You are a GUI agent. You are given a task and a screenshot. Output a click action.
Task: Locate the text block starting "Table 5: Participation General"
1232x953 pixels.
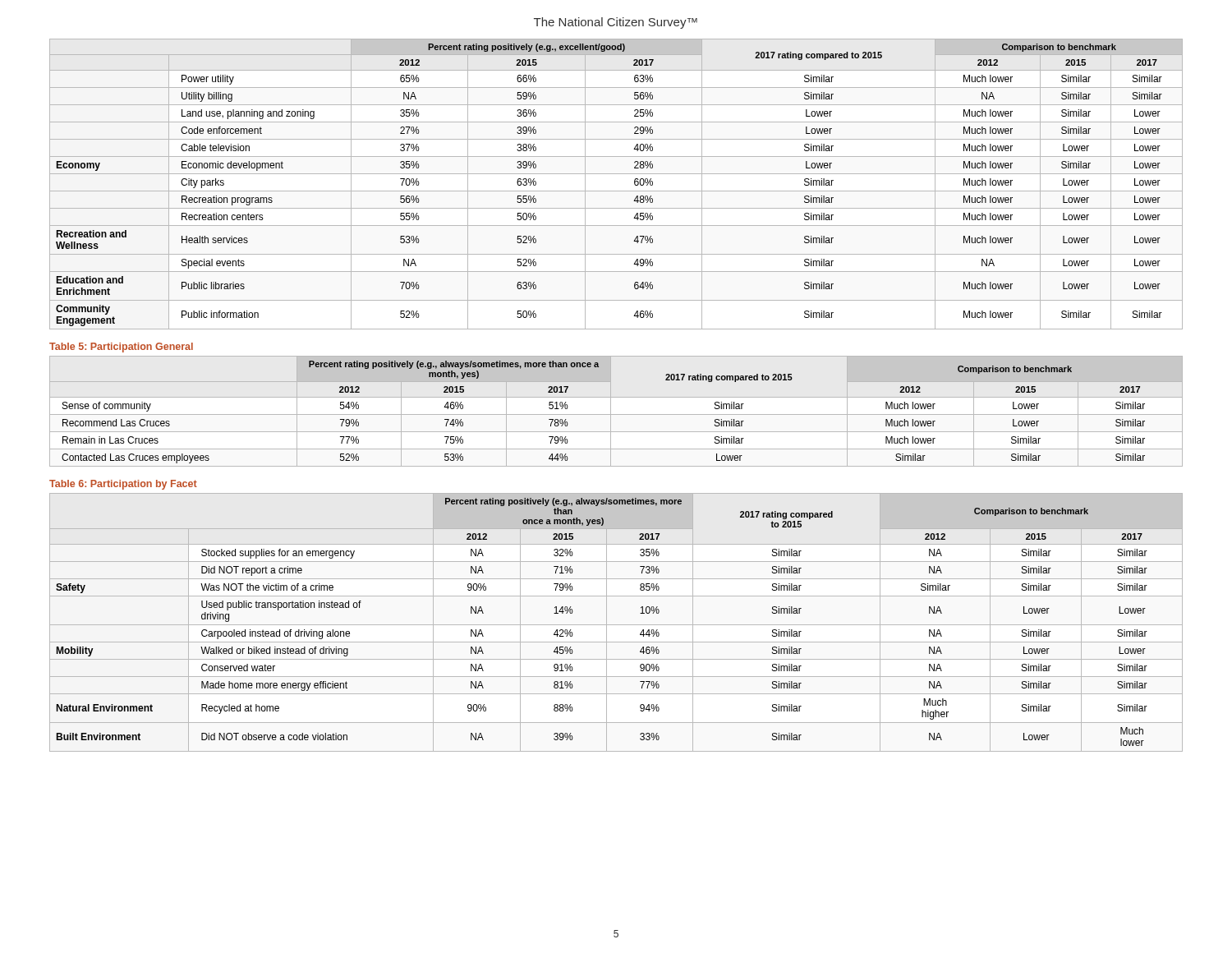pos(121,347)
